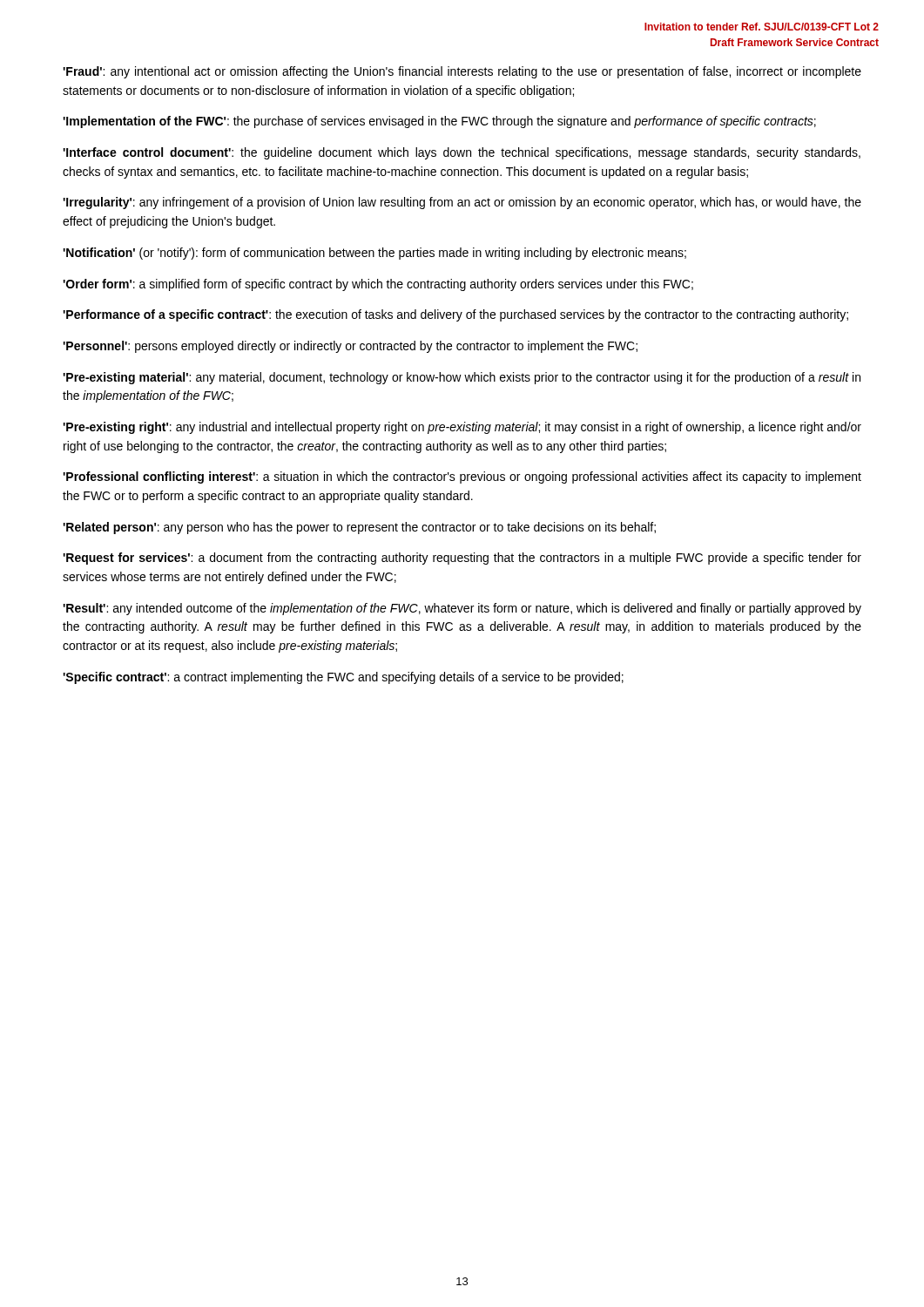Select the text block that reads "'Pre-existing material': any material, document,"

(x=462, y=386)
